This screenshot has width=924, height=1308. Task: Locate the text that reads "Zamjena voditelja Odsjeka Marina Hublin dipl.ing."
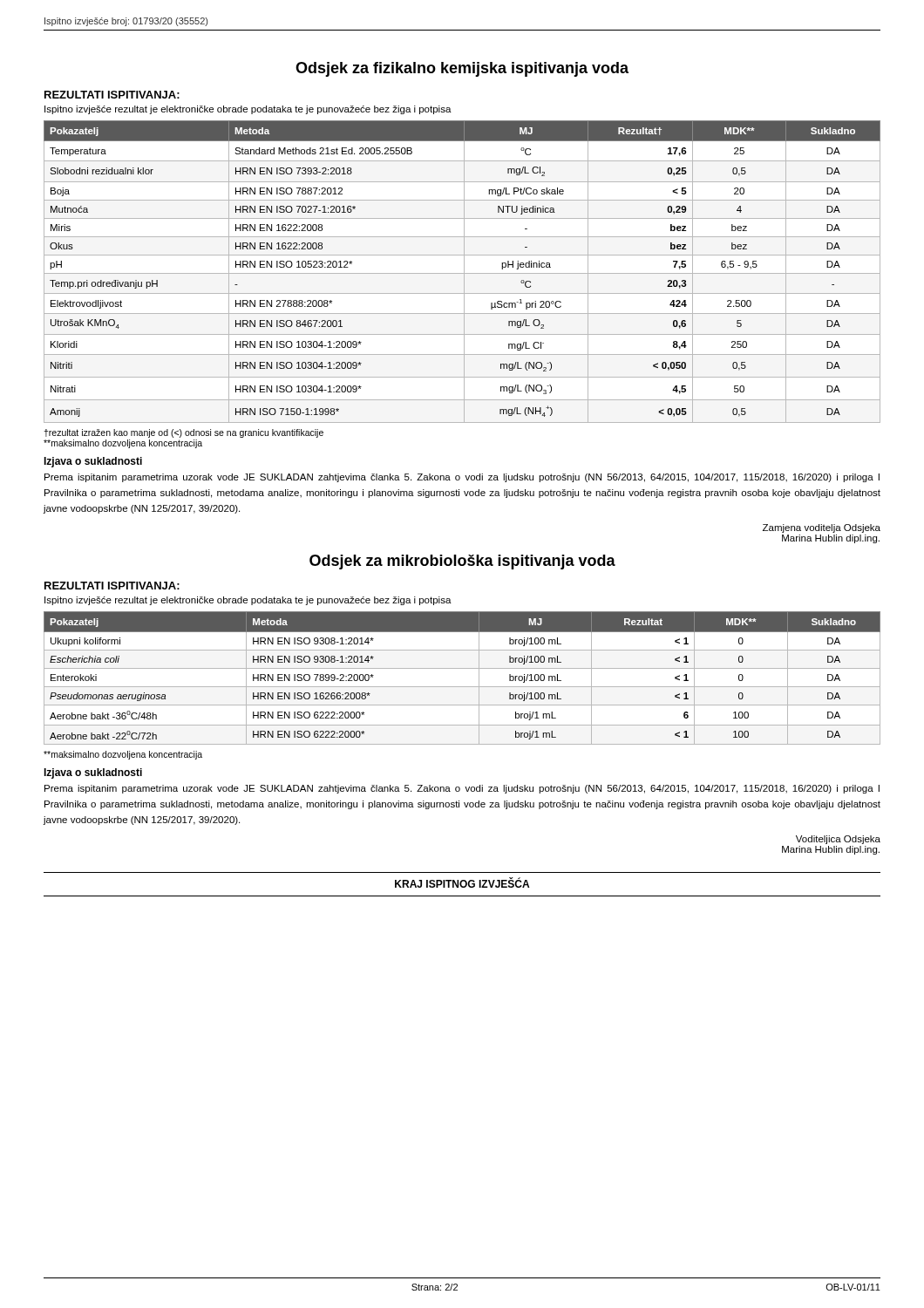(x=821, y=532)
